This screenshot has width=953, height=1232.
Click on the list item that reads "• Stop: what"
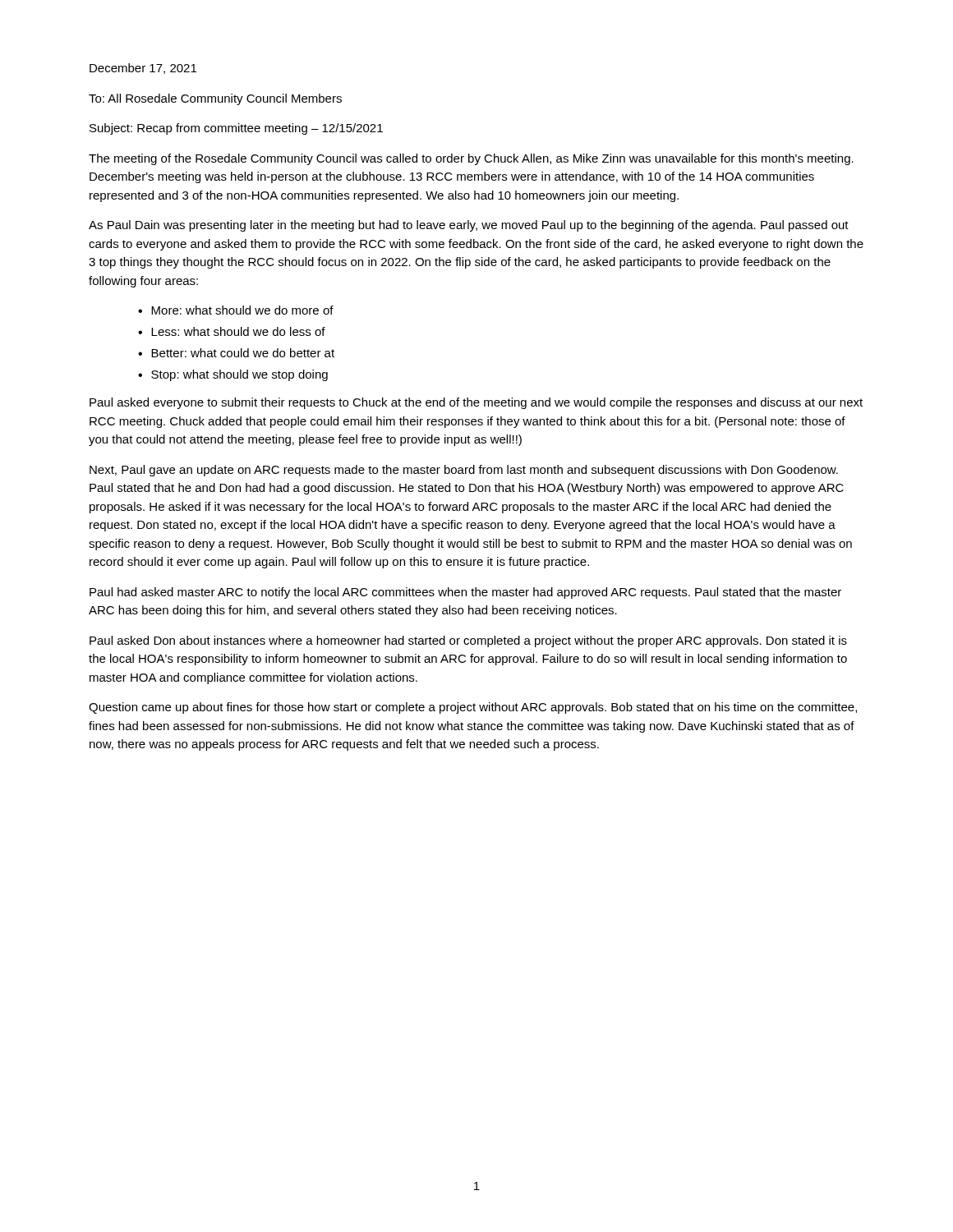pyautogui.click(x=233, y=375)
